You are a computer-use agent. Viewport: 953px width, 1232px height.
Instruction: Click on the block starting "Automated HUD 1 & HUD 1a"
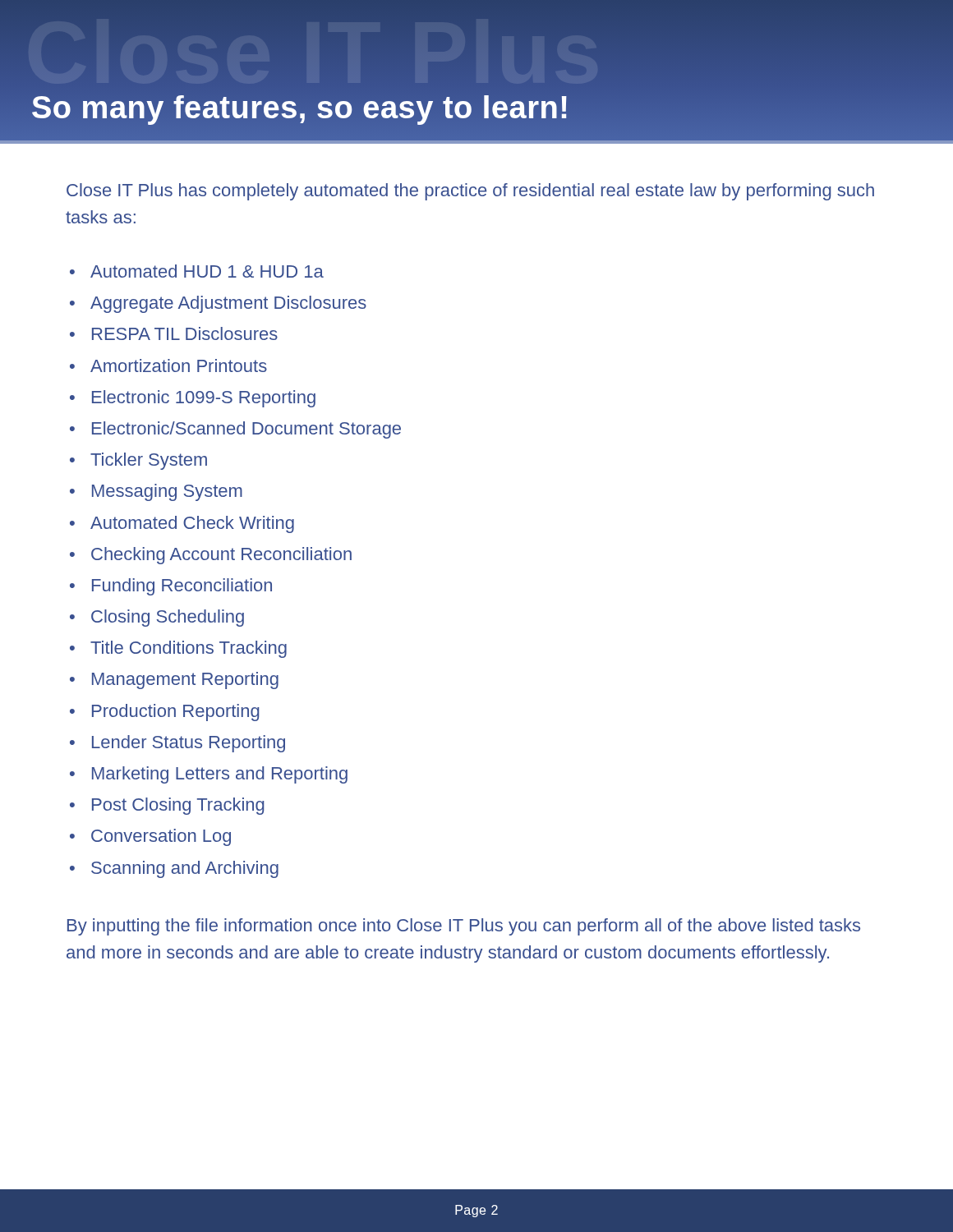click(207, 271)
